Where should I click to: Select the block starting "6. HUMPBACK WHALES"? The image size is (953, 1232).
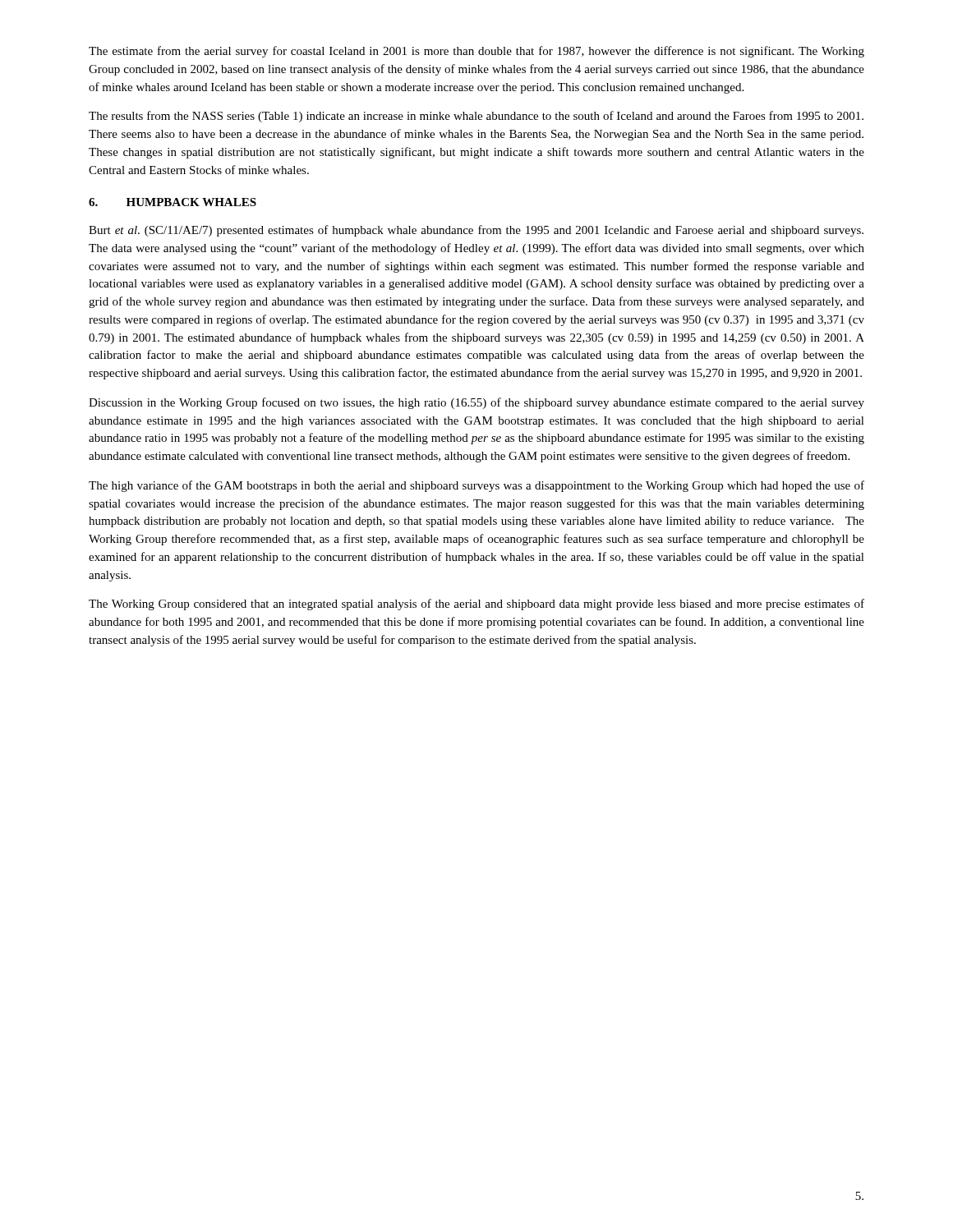click(x=173, y=202)
